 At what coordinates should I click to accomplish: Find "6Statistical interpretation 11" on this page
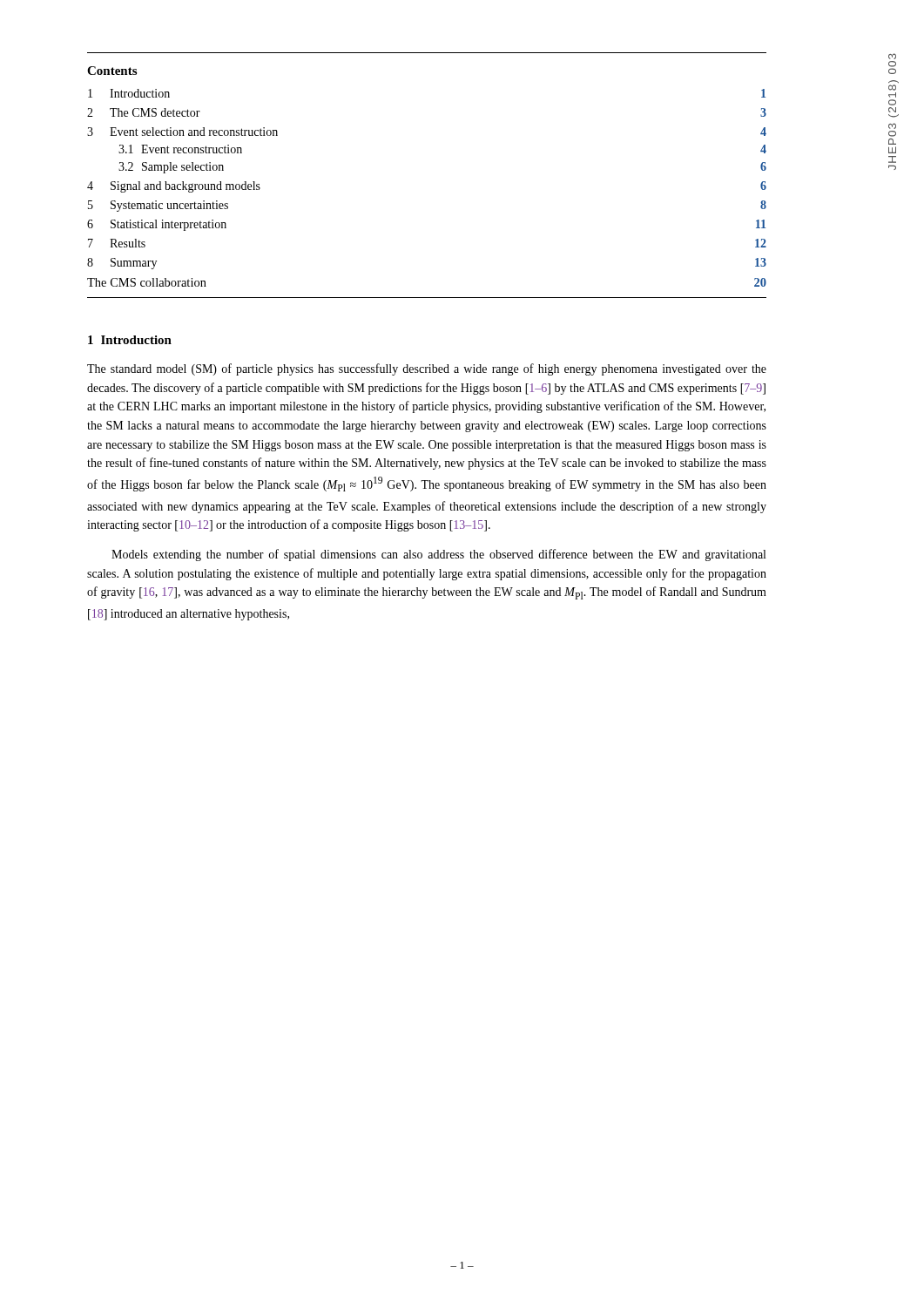[166, 225]
